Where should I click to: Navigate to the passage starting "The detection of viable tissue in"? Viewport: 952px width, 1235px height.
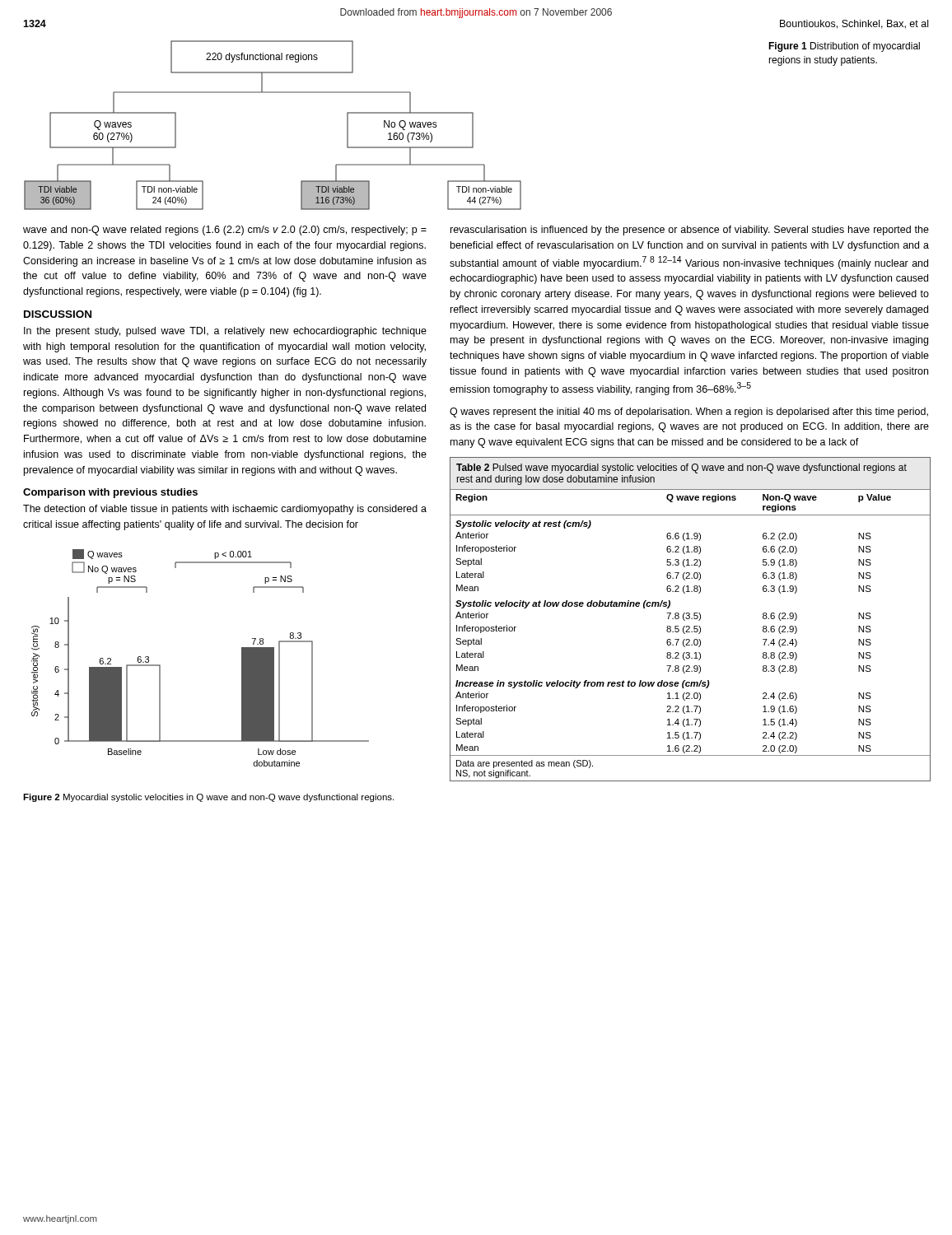click(x=225, y=517)
